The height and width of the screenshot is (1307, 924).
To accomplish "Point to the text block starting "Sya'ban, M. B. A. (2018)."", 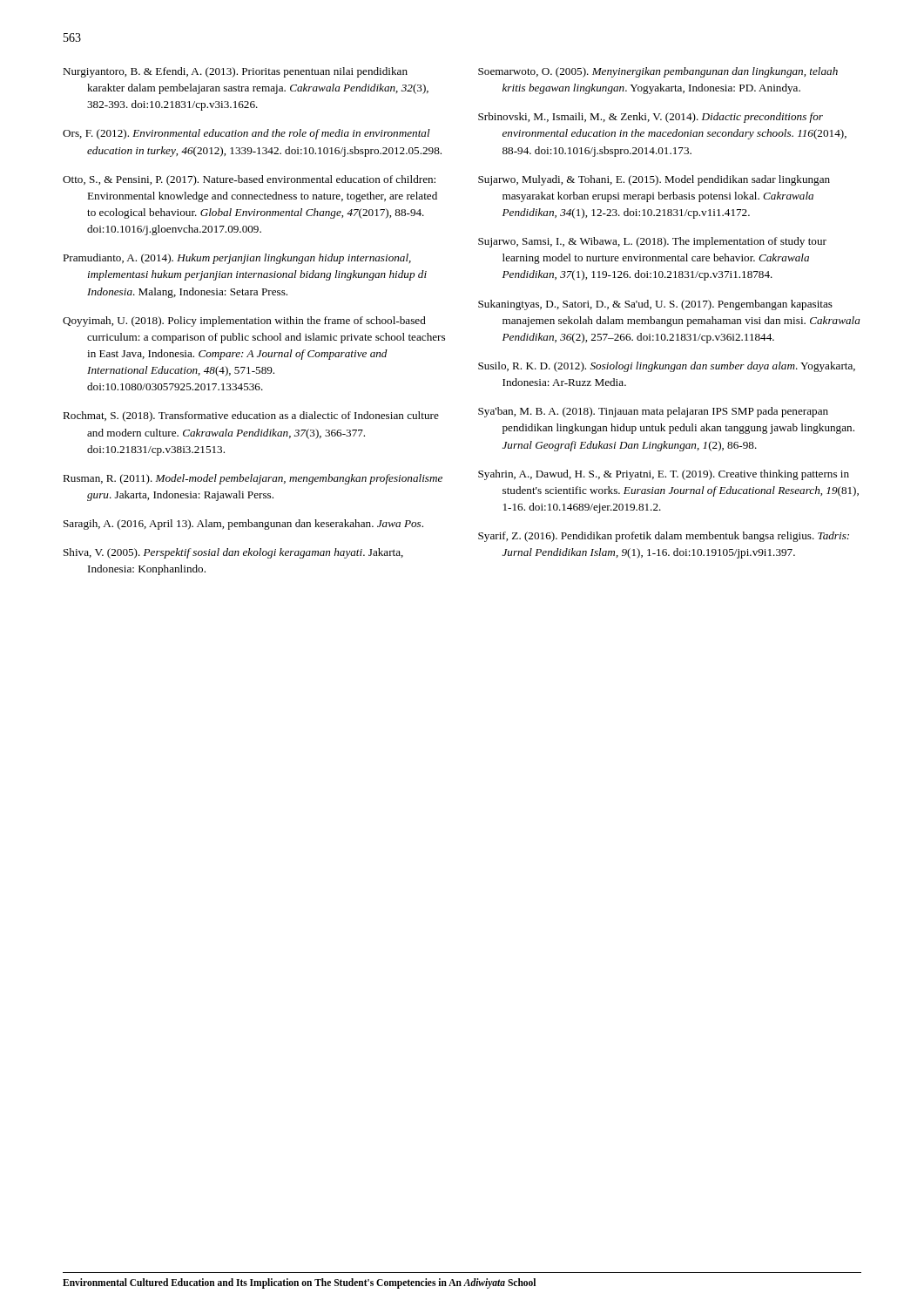I will [666, 428].
